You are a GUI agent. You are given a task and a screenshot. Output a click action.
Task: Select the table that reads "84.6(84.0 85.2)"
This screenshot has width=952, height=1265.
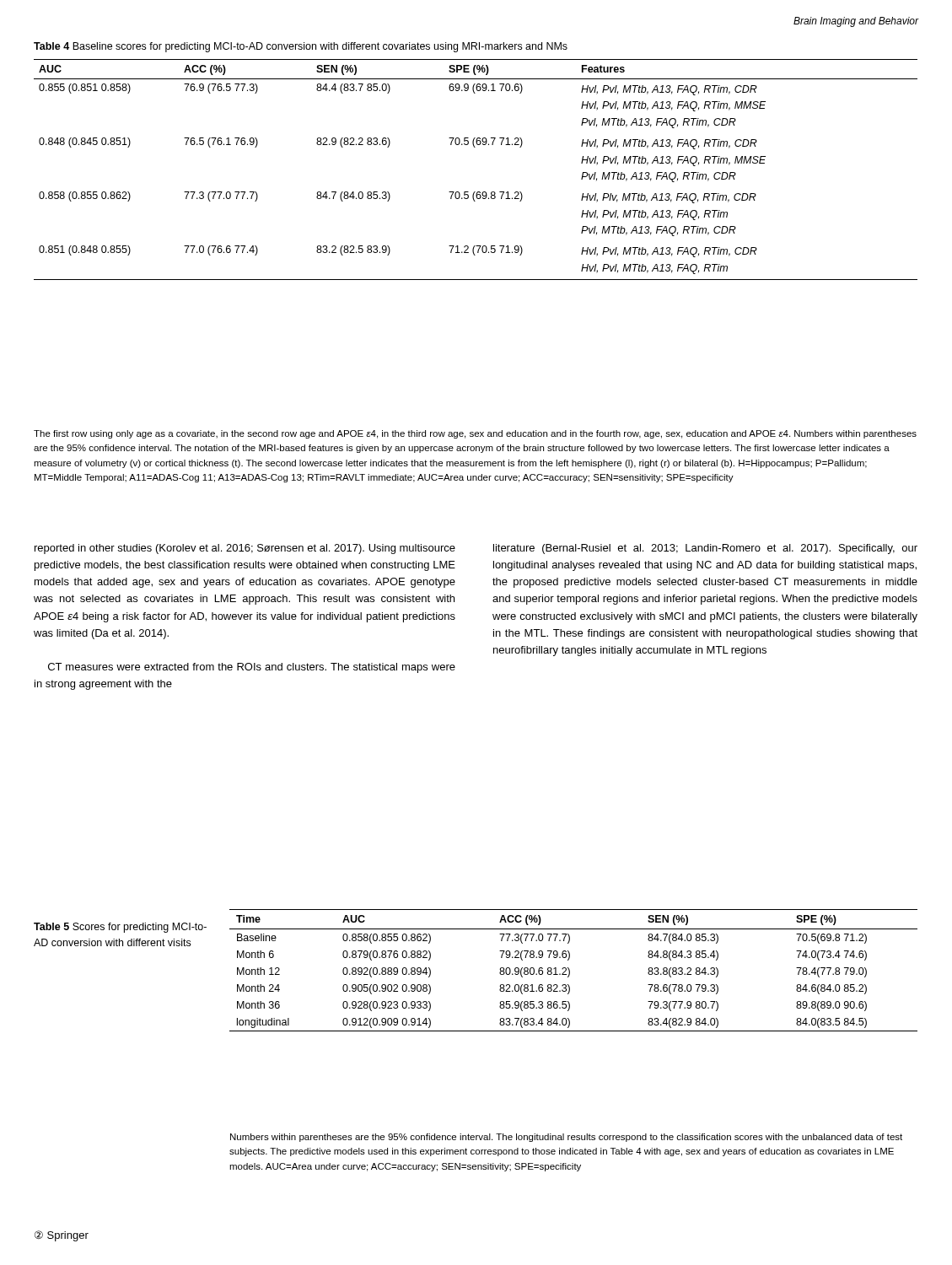(x=573, y=970)
